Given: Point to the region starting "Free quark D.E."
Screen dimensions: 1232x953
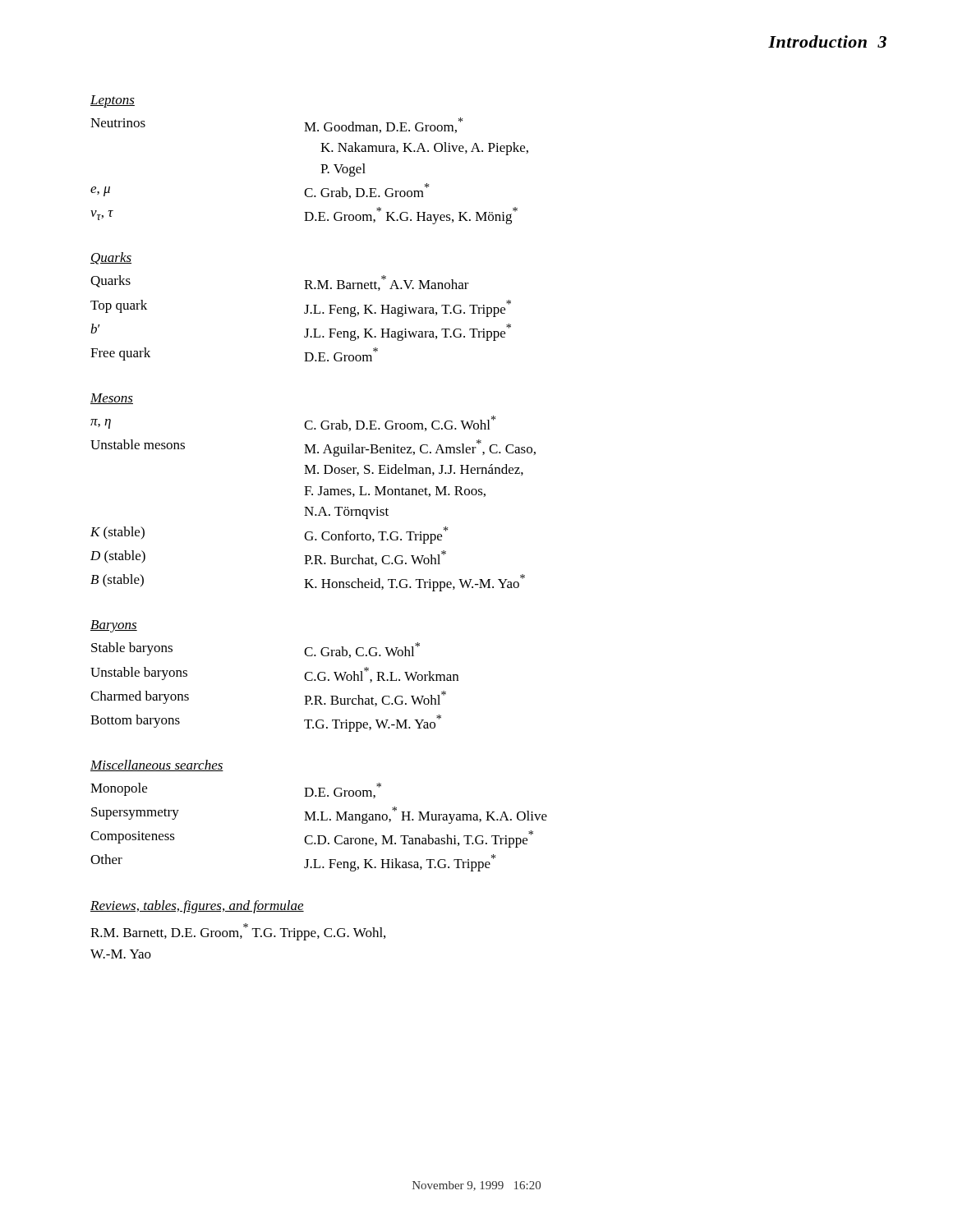Looking at the screenshot, I should click(124, 354).
